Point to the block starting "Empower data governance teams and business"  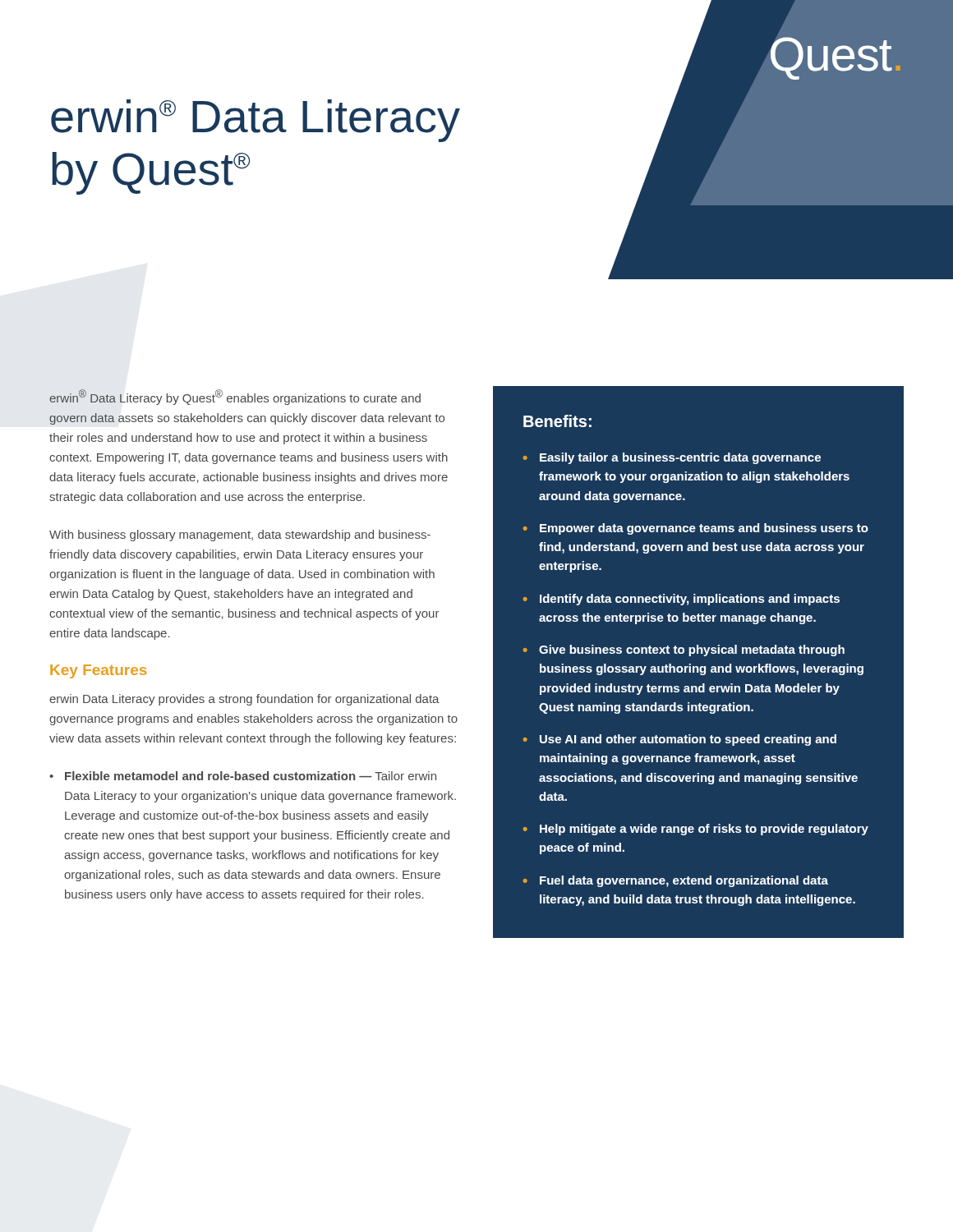pyautogui.click(x=704, y=547)
